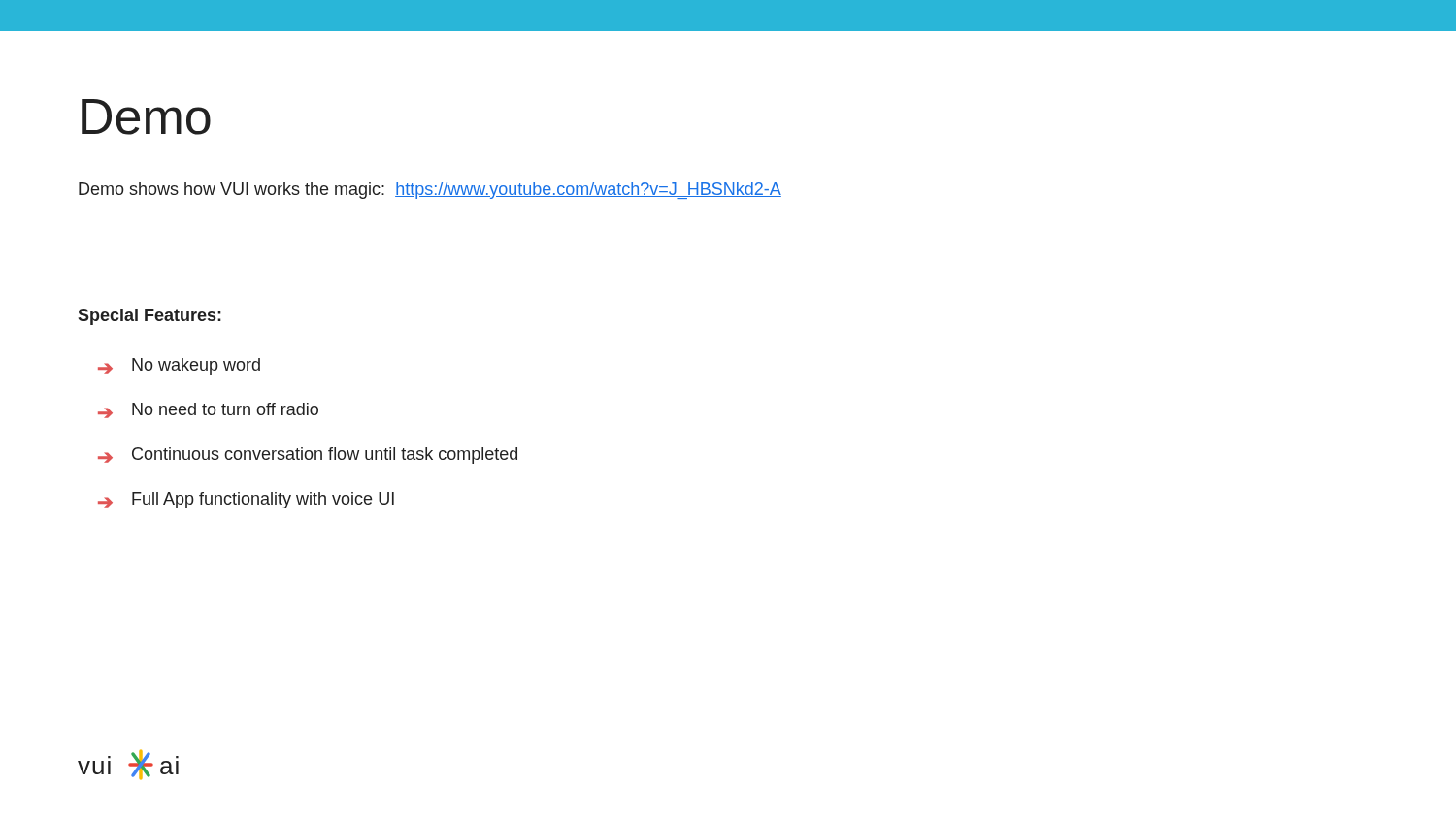This screenshot has height=819, width=1456.
Task: Select the title
Action: click(x=145, y=116)
